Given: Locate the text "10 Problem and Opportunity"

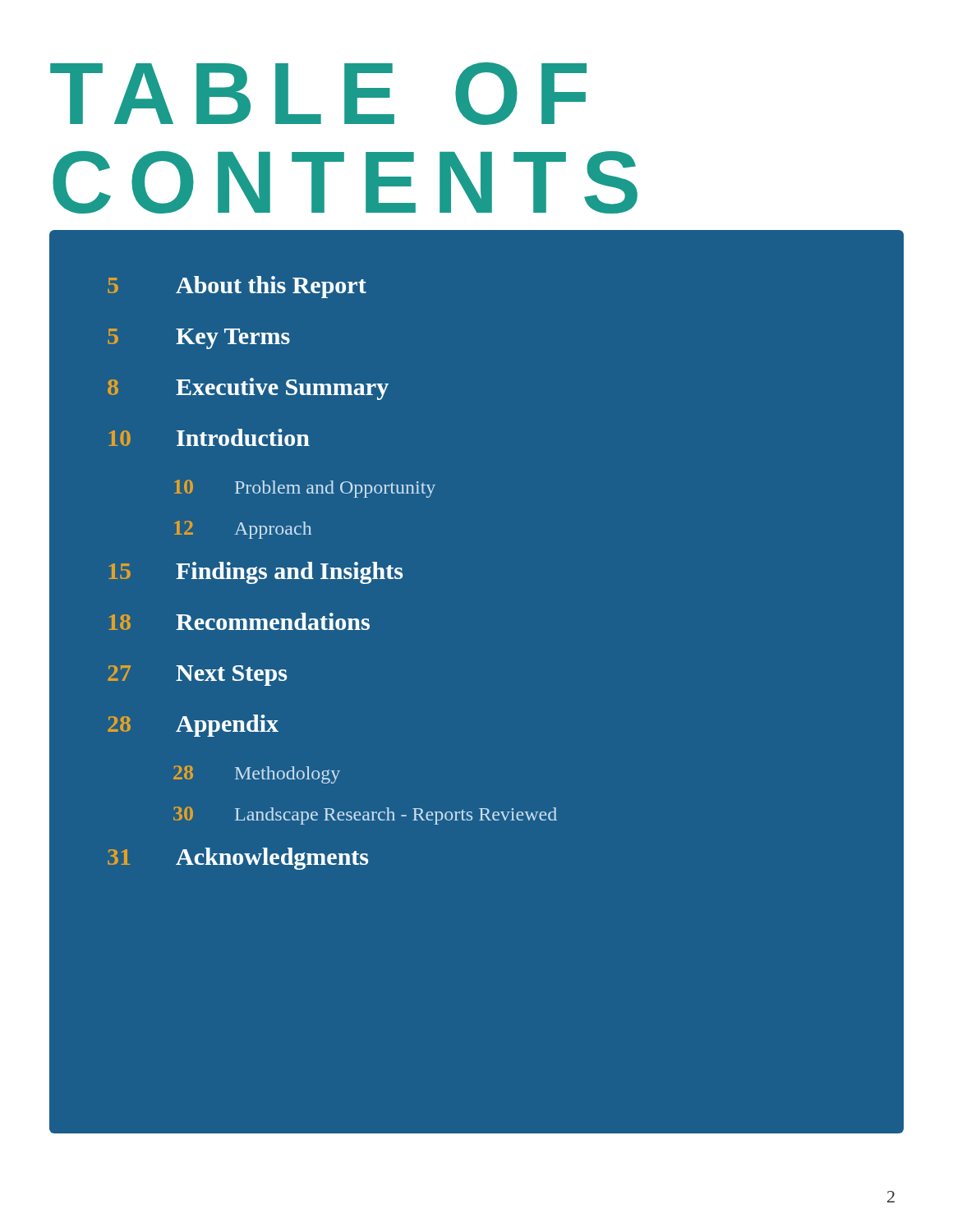Looking at the screenshot, I should click(304, 487).
